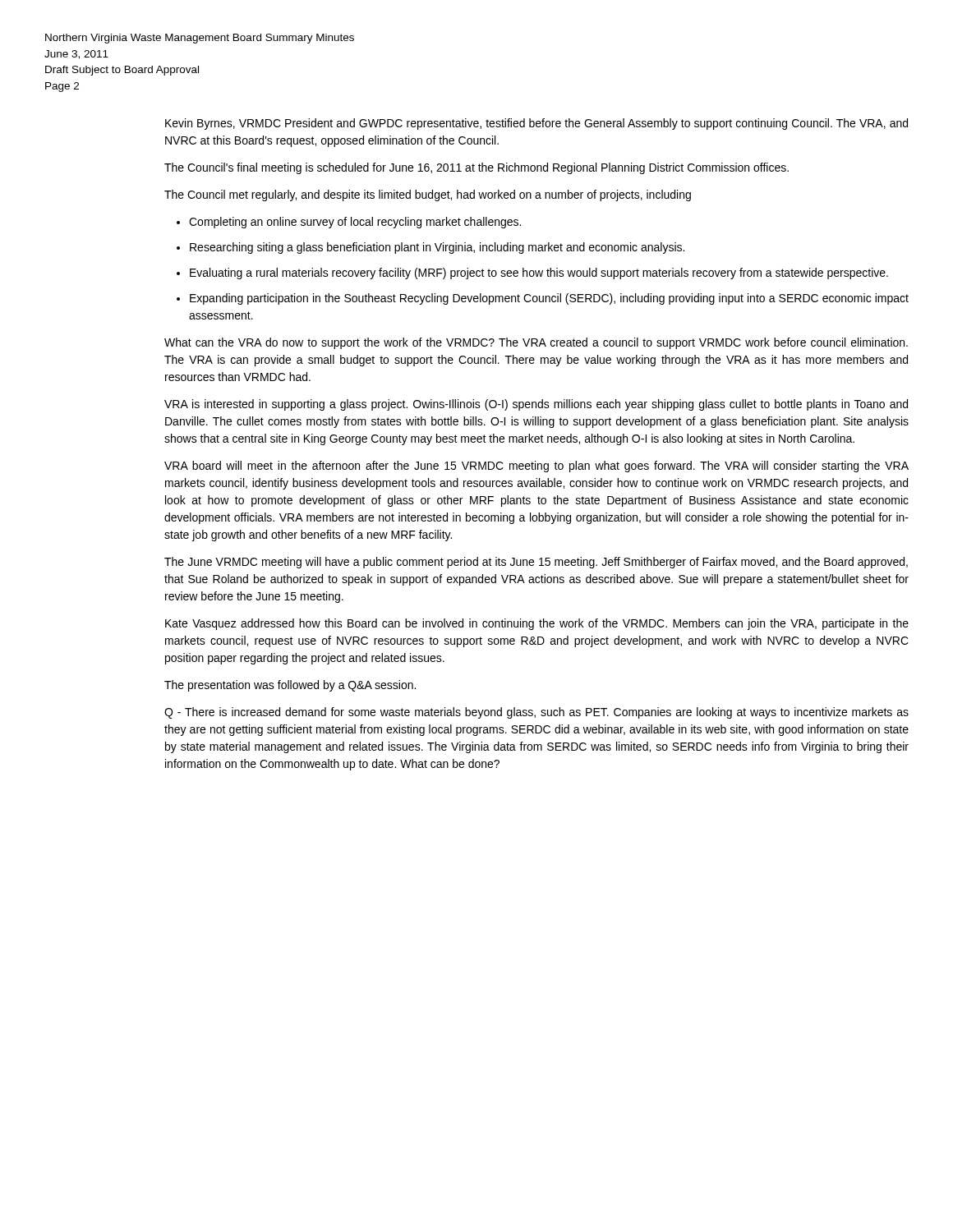Point to the block starting "The Council's final meeting is"

click(477, 168)
